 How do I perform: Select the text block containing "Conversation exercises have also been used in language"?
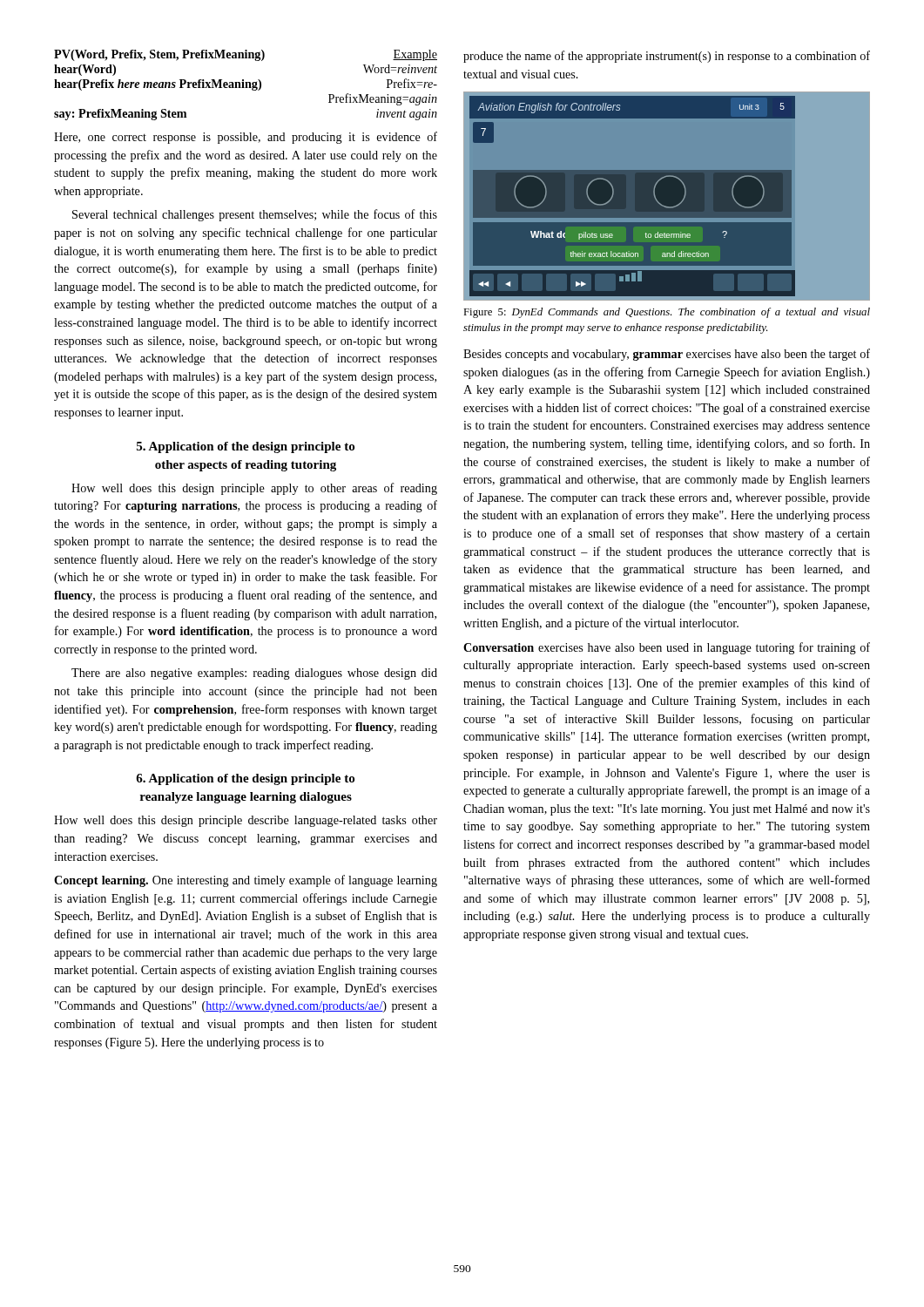click(667, 791)
